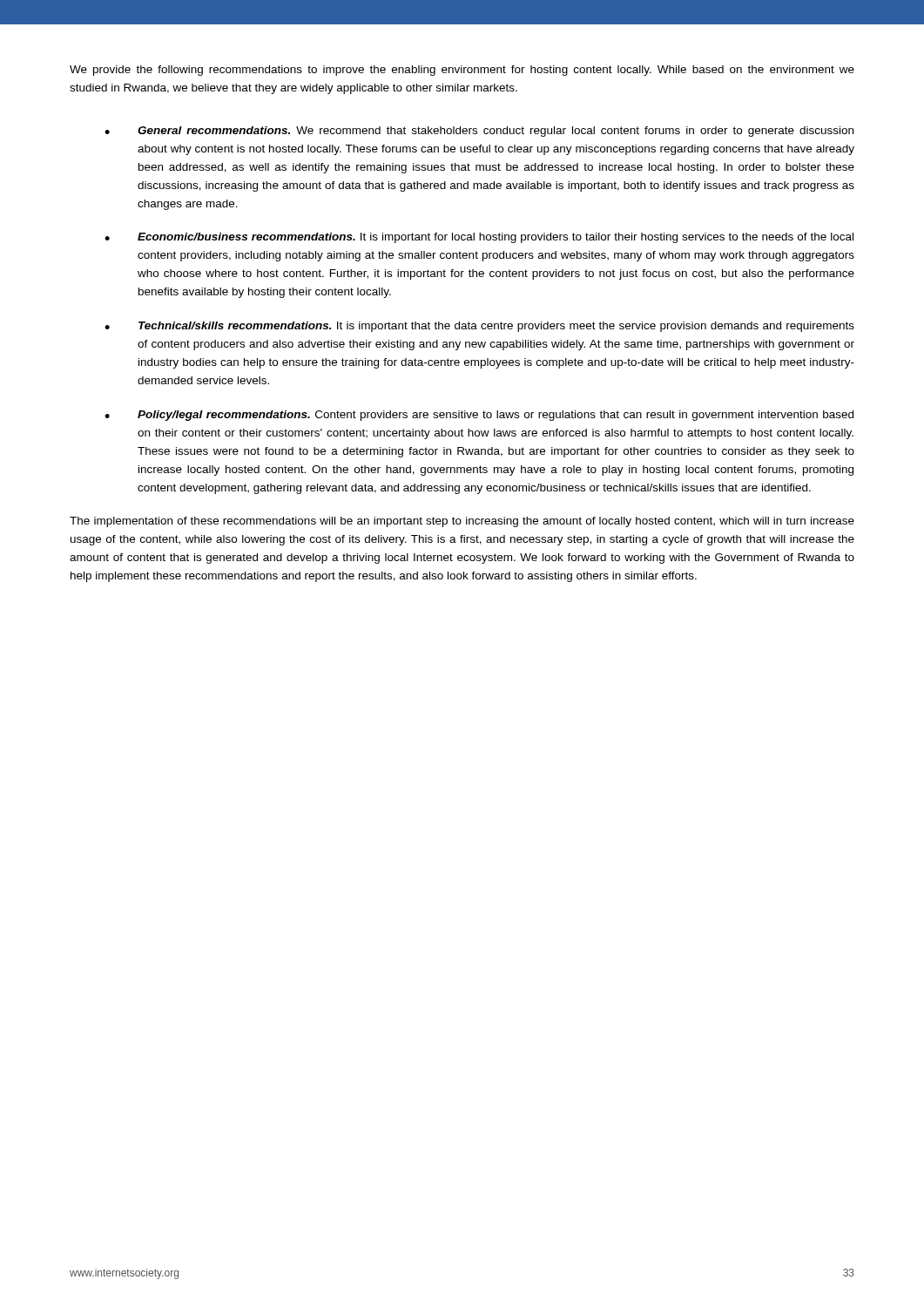
Task: Click on the list item that reads "• Economic/business recommendations. It"
Action: tap(479, 265)
